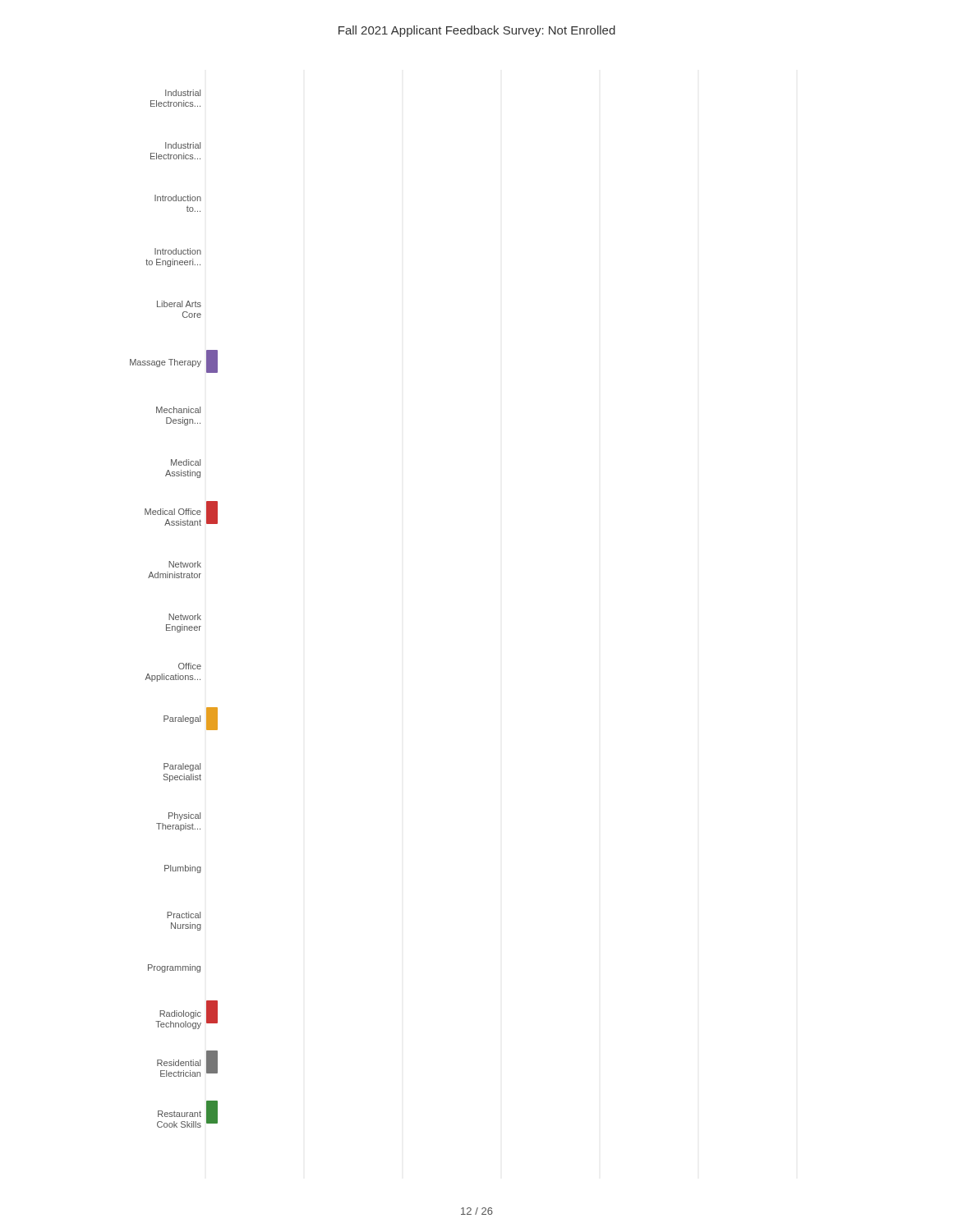Find the bar chart
953x1232 pixels.
(476, 616)
